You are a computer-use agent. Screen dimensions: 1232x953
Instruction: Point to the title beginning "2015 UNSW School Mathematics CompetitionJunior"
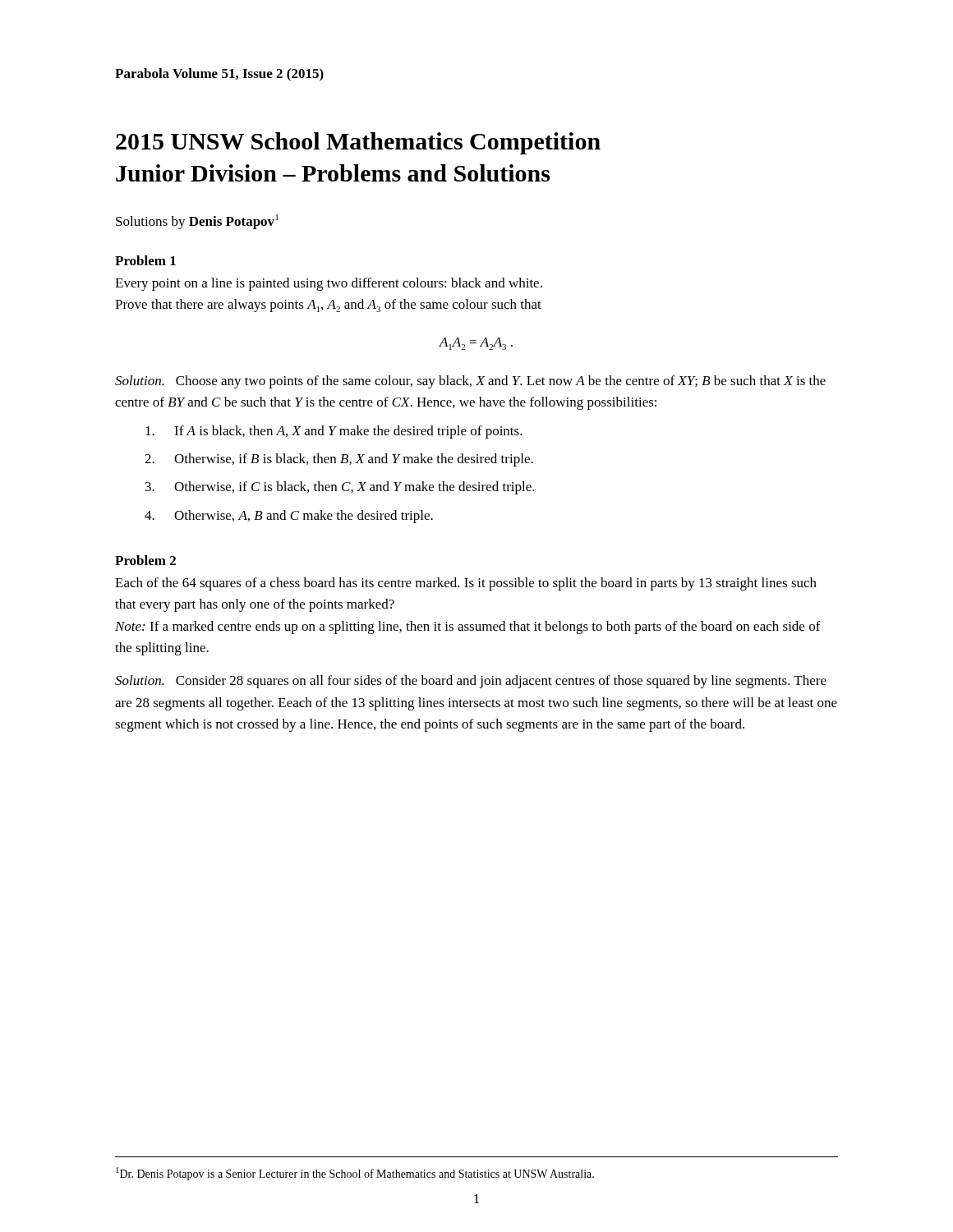coord(476,157)
